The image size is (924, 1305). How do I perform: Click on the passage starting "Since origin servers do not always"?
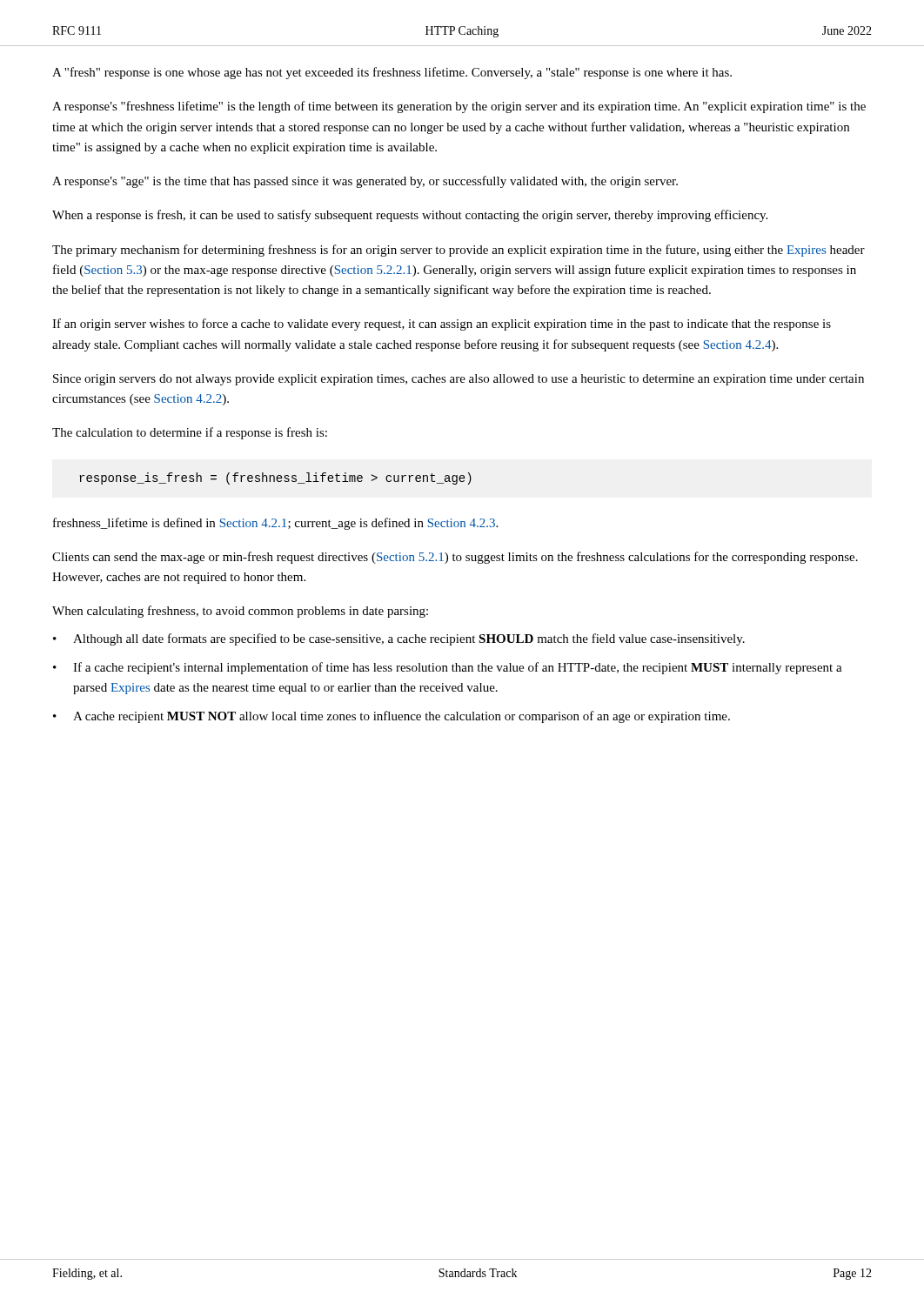[x=458, y=388]
